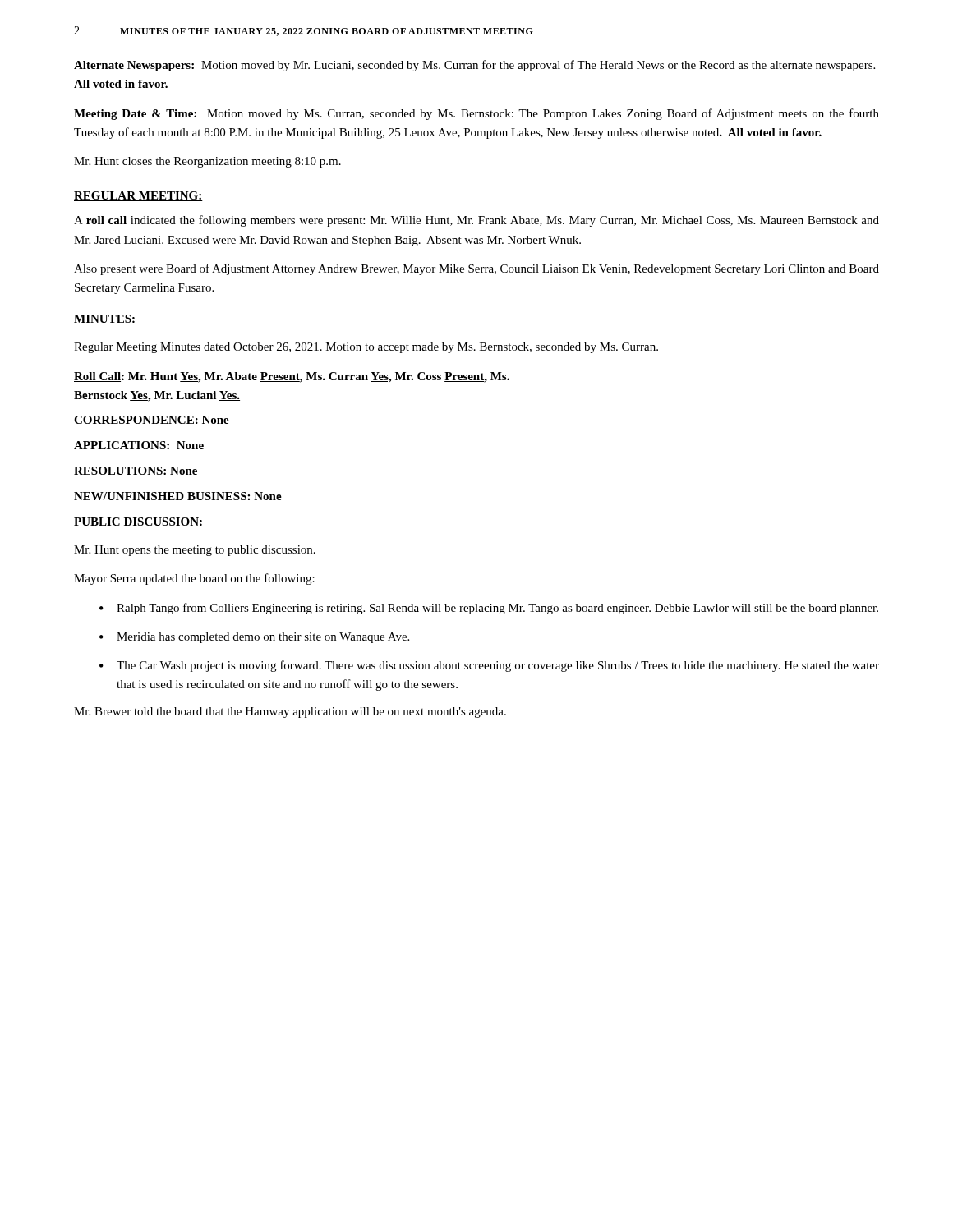
Task: Click on the section header that reads "CORRESPONDENCE: None"
Action: (x=151, y=420)
